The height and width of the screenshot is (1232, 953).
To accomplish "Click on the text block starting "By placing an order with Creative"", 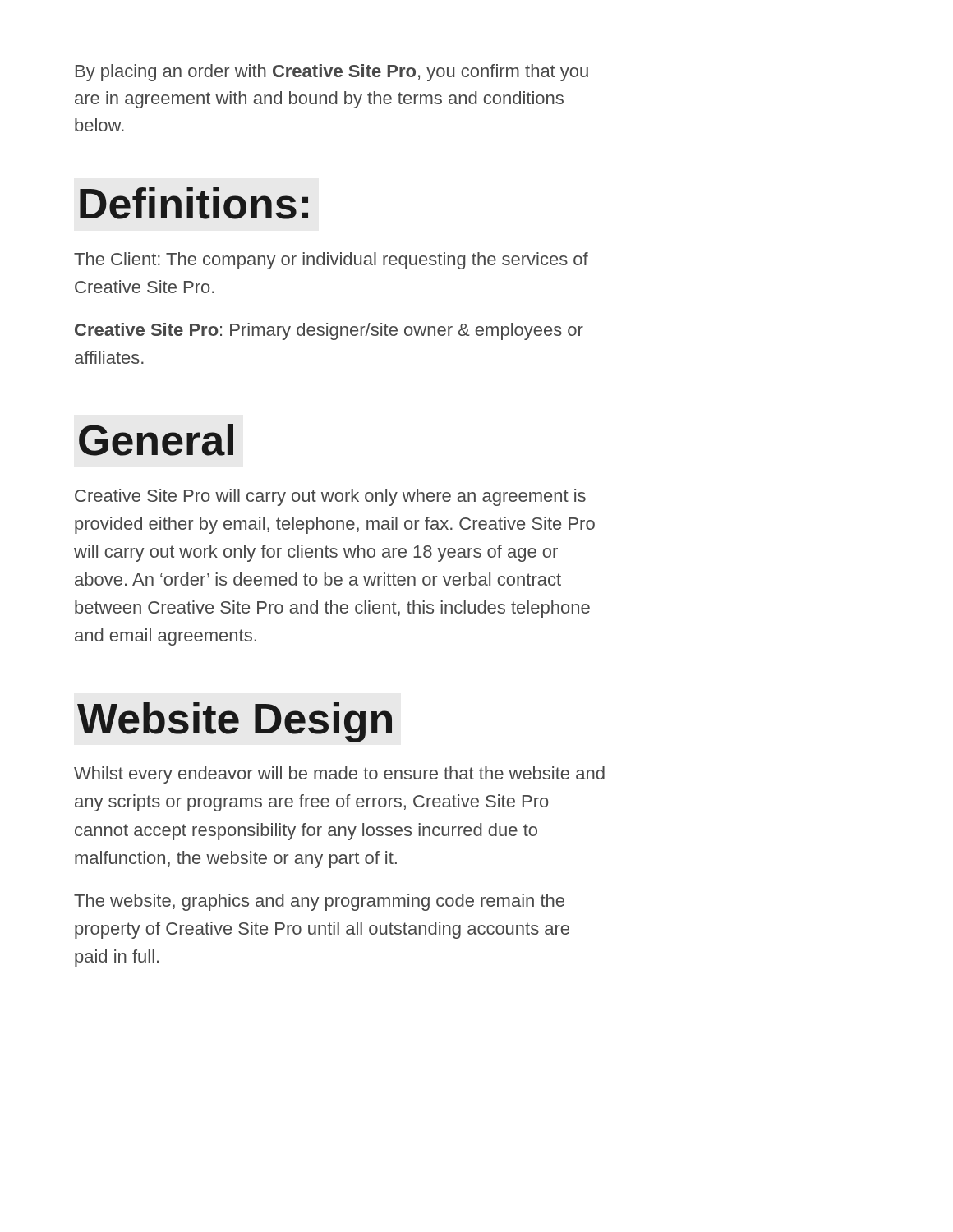I will (332, 98).
